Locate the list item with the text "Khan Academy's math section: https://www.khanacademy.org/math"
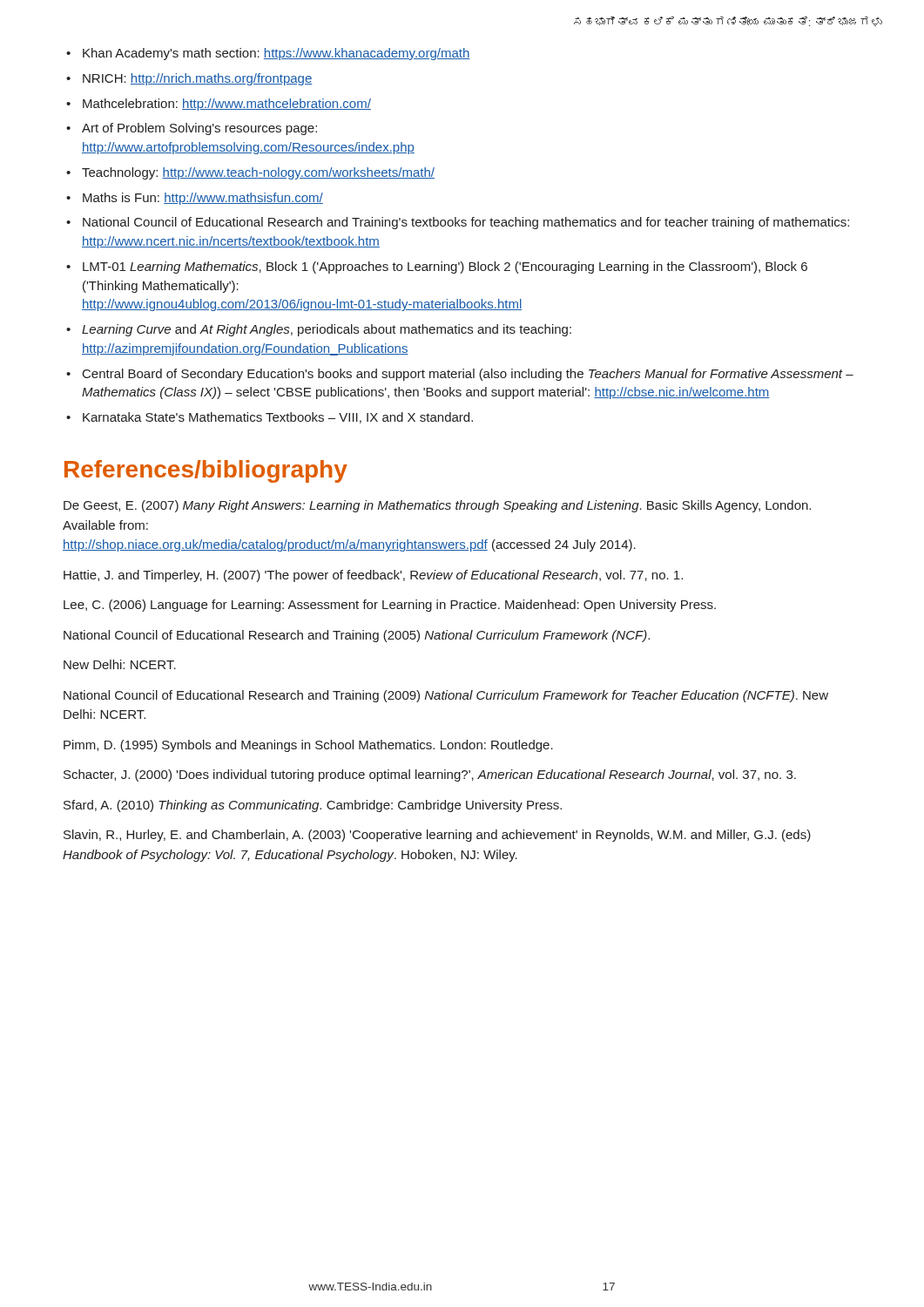This screenshot has width=924, height=1307. coord(276,53)
